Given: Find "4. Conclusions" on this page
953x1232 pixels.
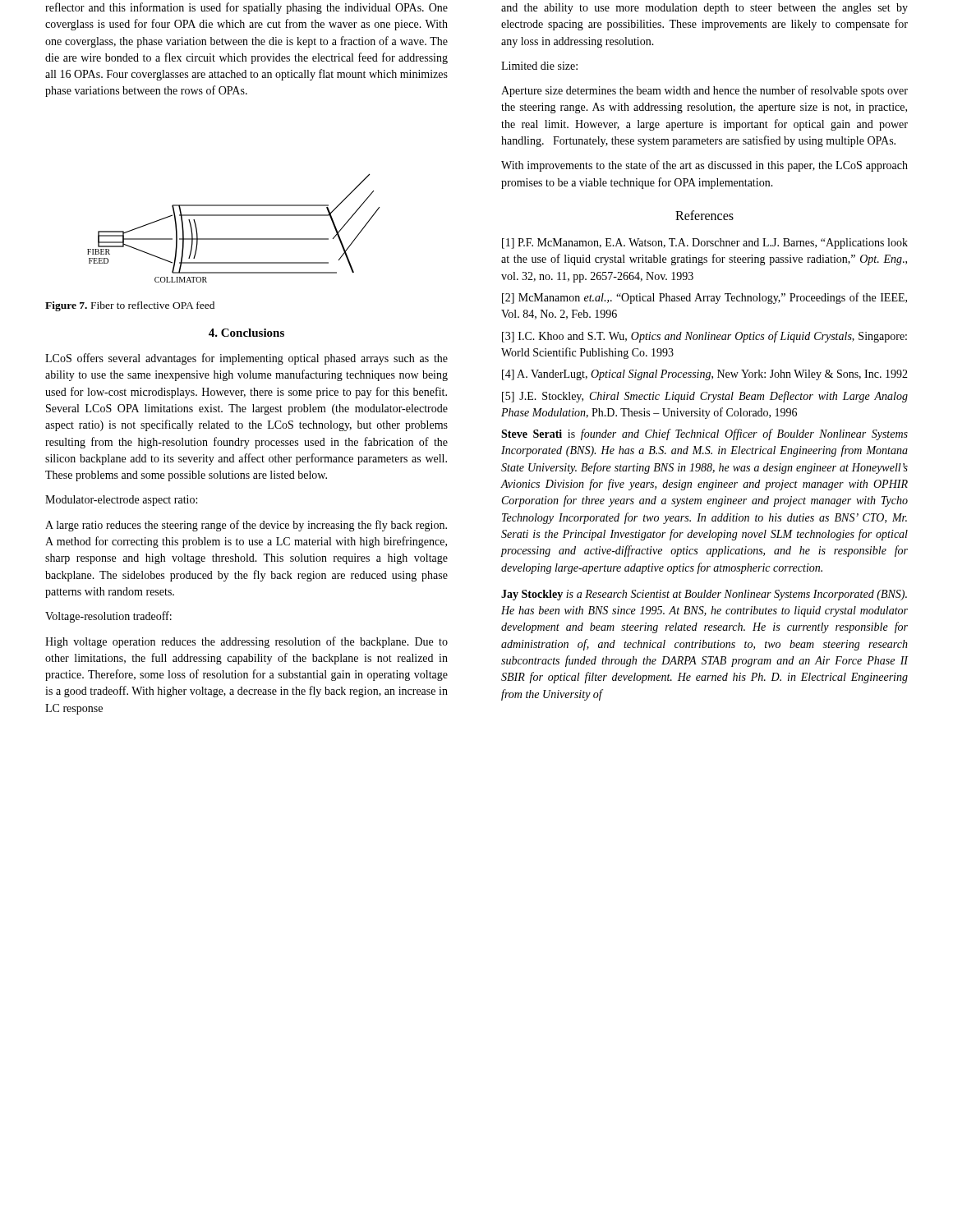Looking at the screenshot, I should [x=246, y=334].
